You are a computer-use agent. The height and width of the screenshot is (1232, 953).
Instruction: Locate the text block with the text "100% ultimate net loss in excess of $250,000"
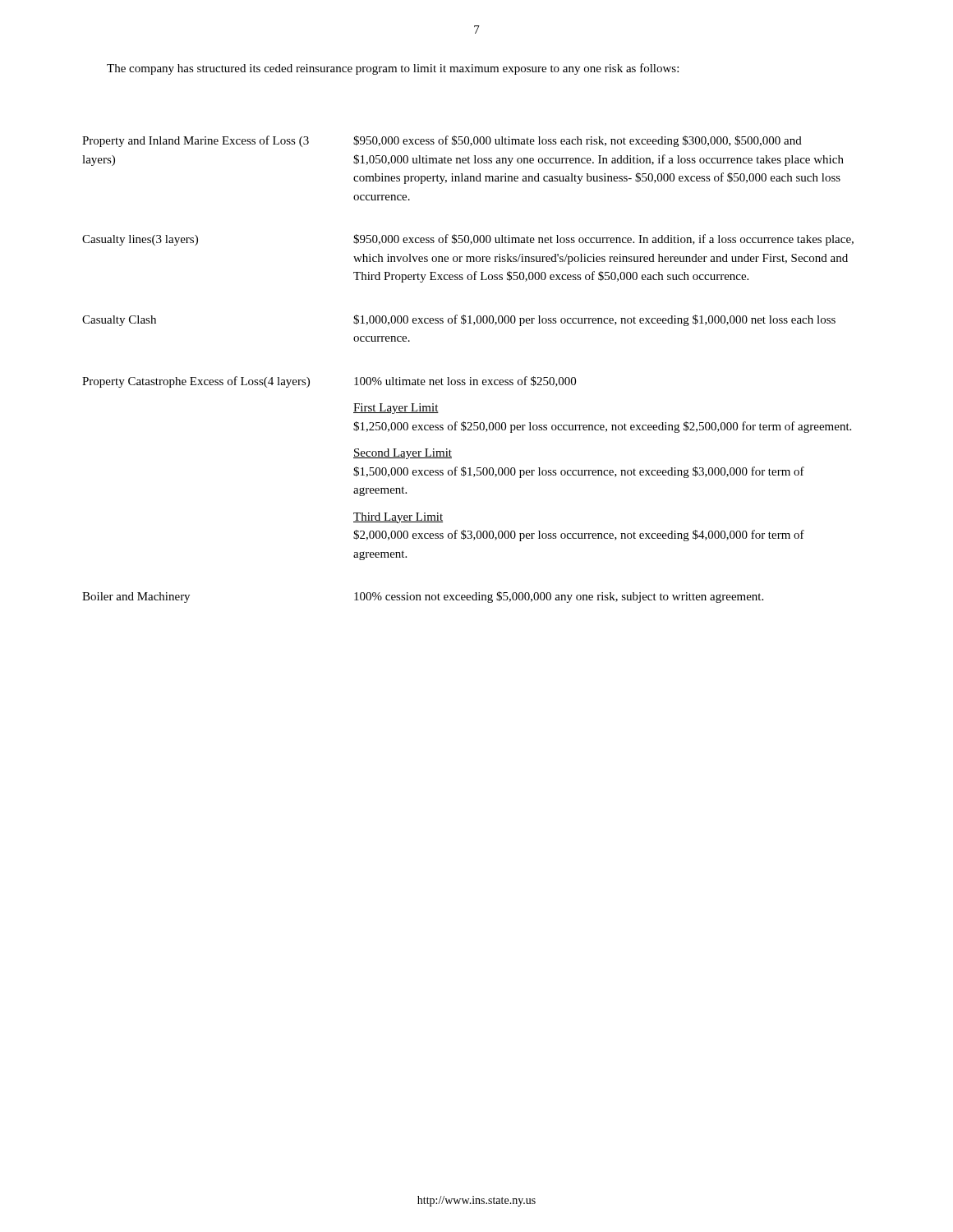pos(604,467)
